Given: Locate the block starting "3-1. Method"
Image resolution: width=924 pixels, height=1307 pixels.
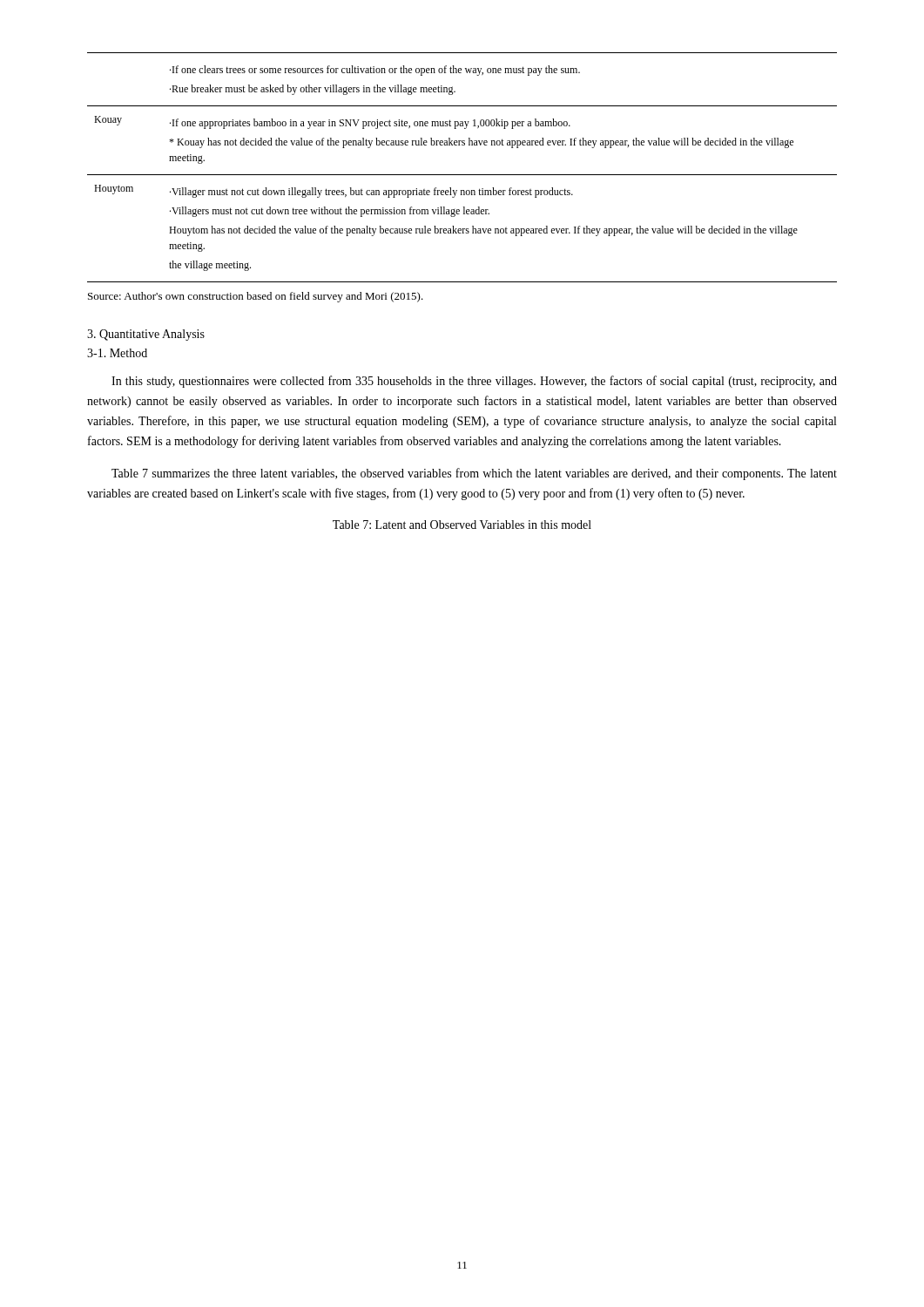Looking at the screenshot, I should (117, 353).
